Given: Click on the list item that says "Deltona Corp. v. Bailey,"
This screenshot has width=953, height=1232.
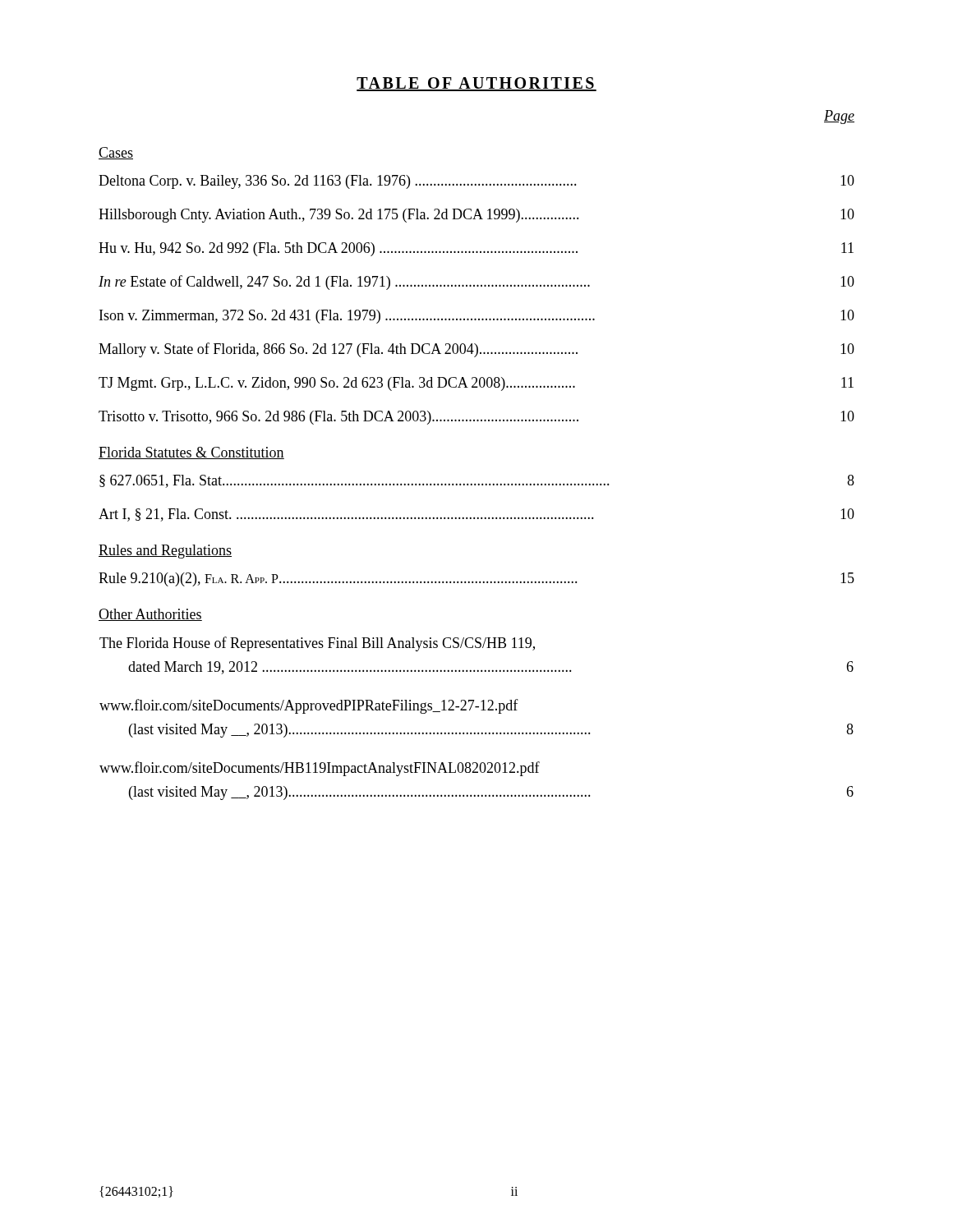Looking at the screenshot, I should click(476, 181).
